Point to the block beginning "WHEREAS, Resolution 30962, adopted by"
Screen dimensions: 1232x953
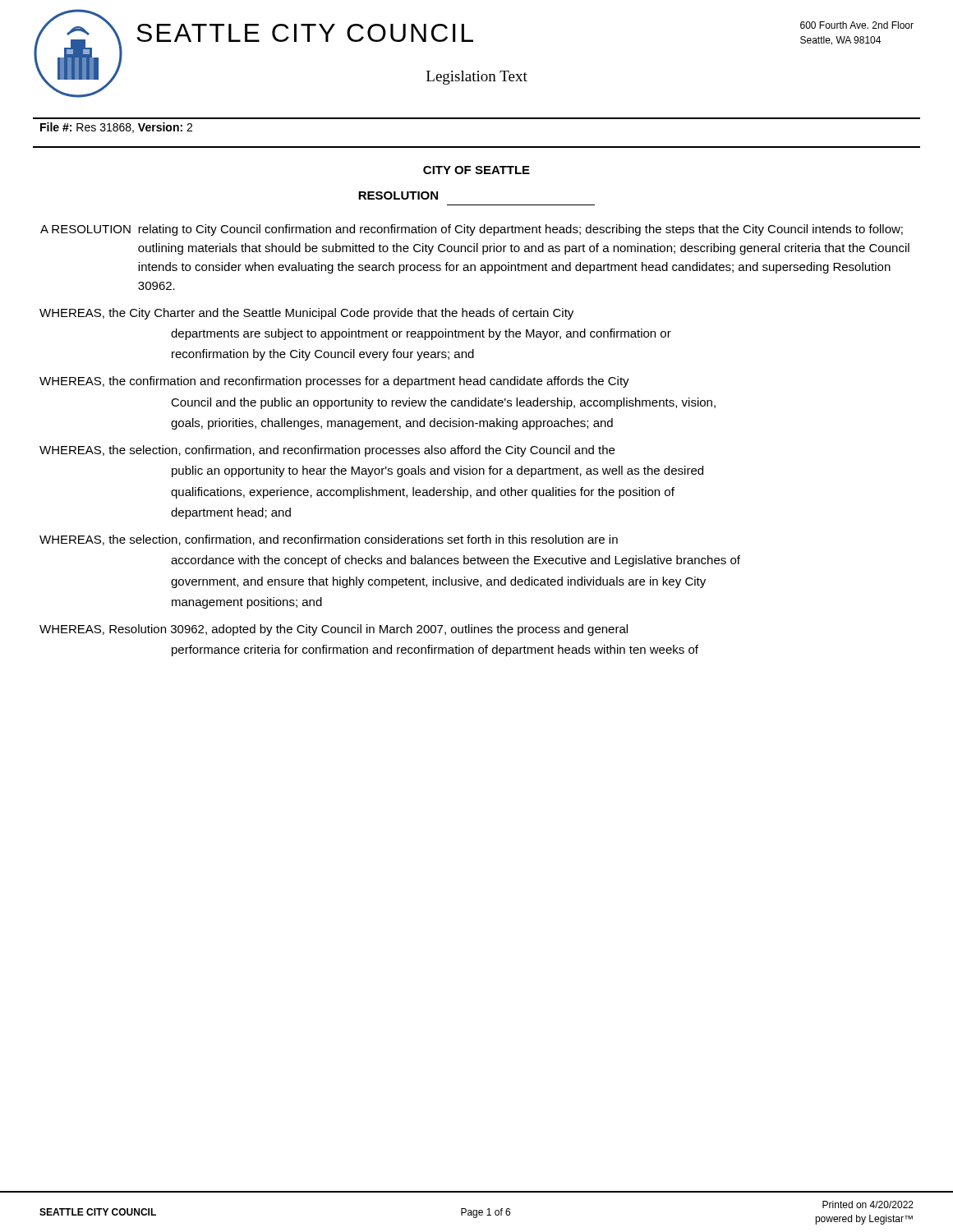click(x=334, y=629)
